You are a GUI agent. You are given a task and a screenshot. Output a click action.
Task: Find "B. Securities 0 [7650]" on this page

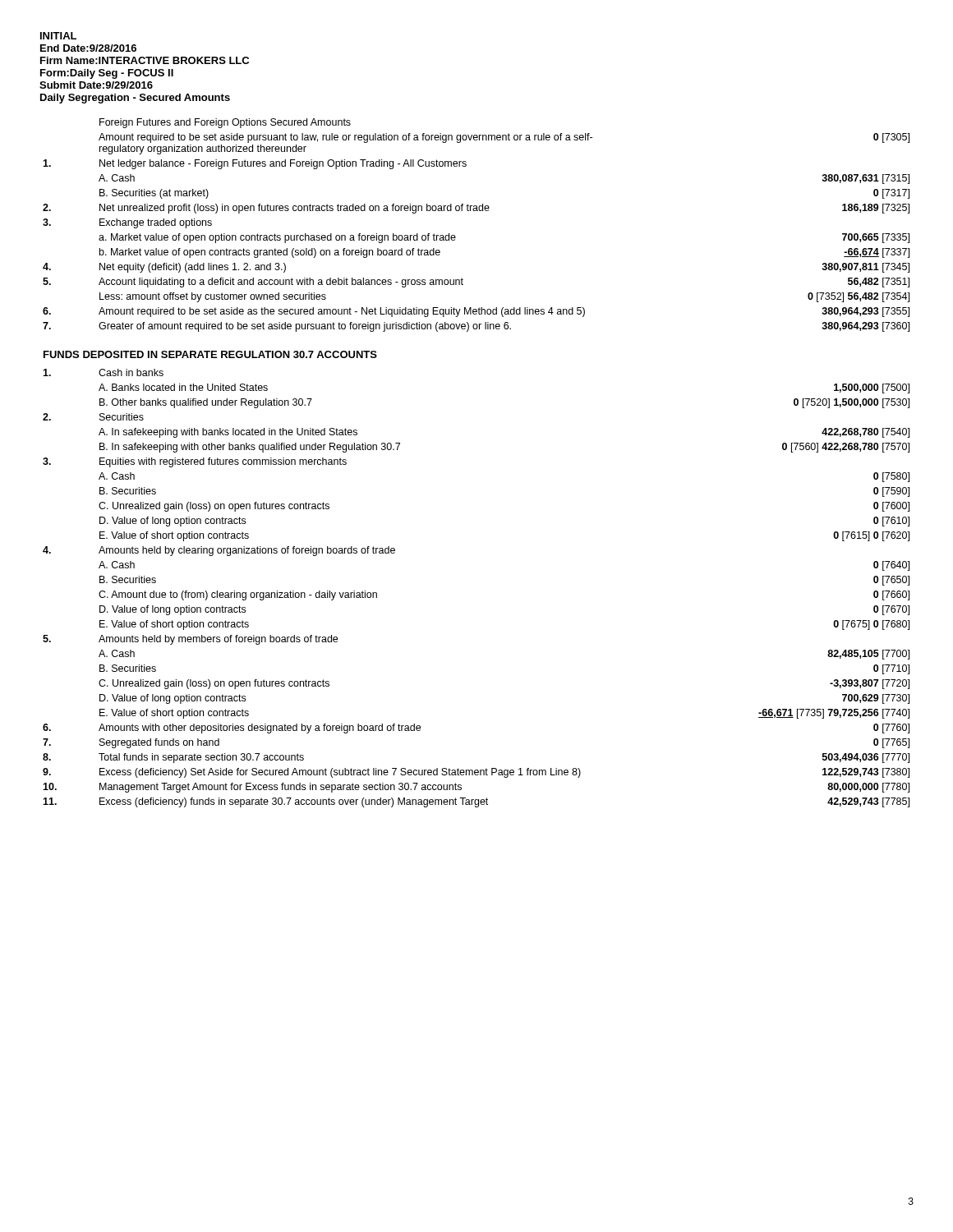pyautogui.click(x=129, y=580)
